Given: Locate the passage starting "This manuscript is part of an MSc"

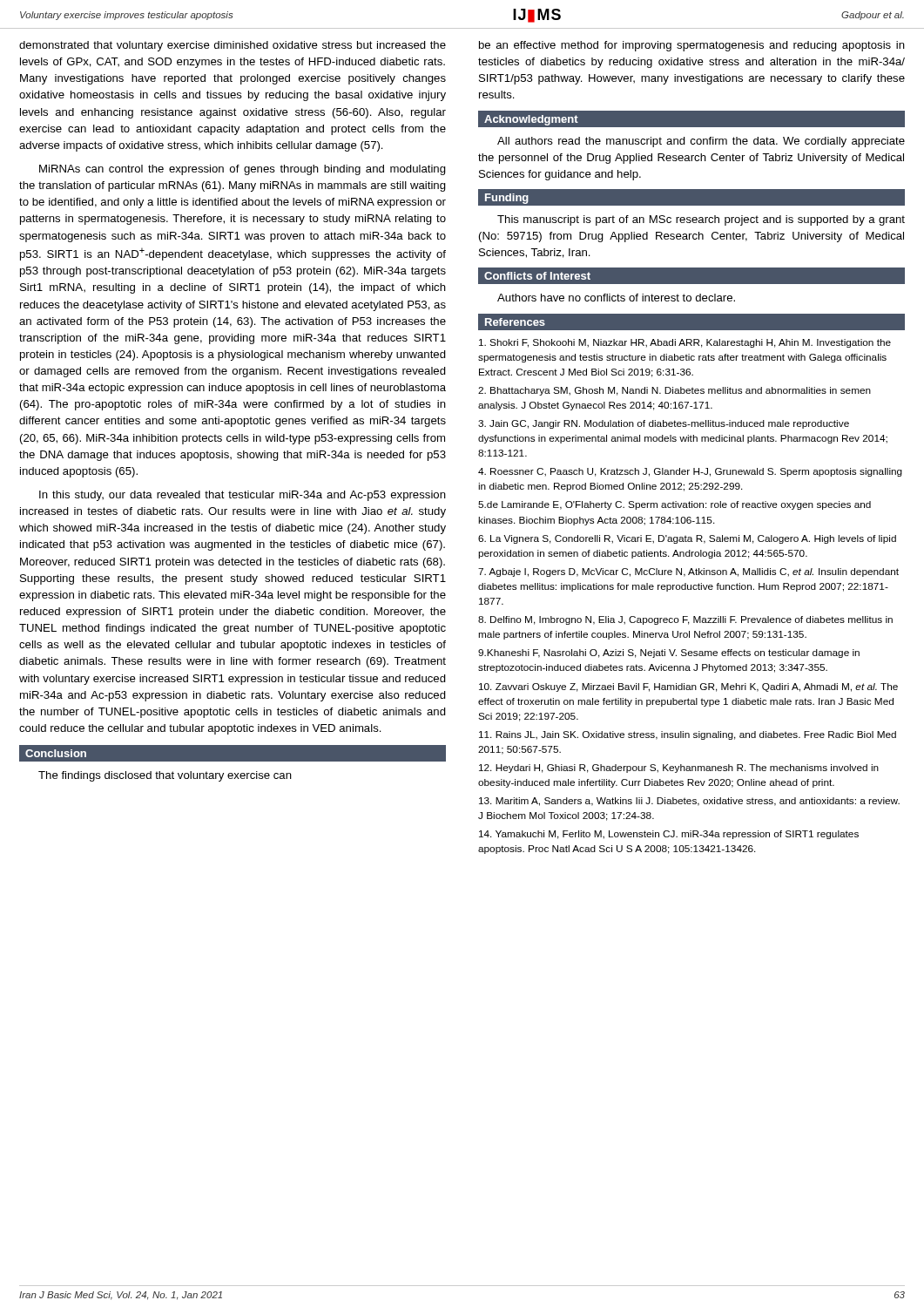Looking at the screenshot, I should (x=691, y=236).
